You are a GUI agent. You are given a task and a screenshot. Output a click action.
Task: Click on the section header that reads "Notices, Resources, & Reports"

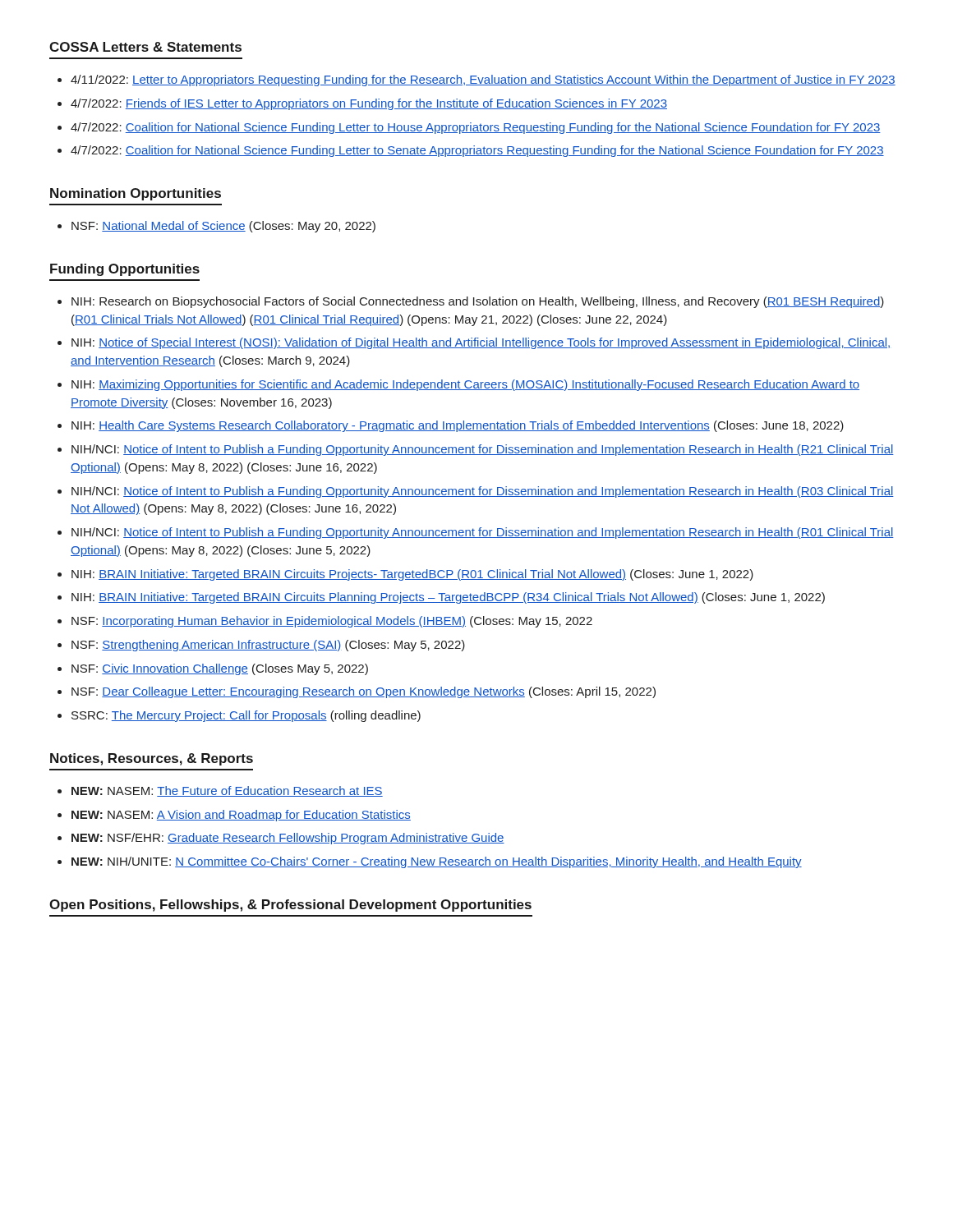(x=151, y=760)
